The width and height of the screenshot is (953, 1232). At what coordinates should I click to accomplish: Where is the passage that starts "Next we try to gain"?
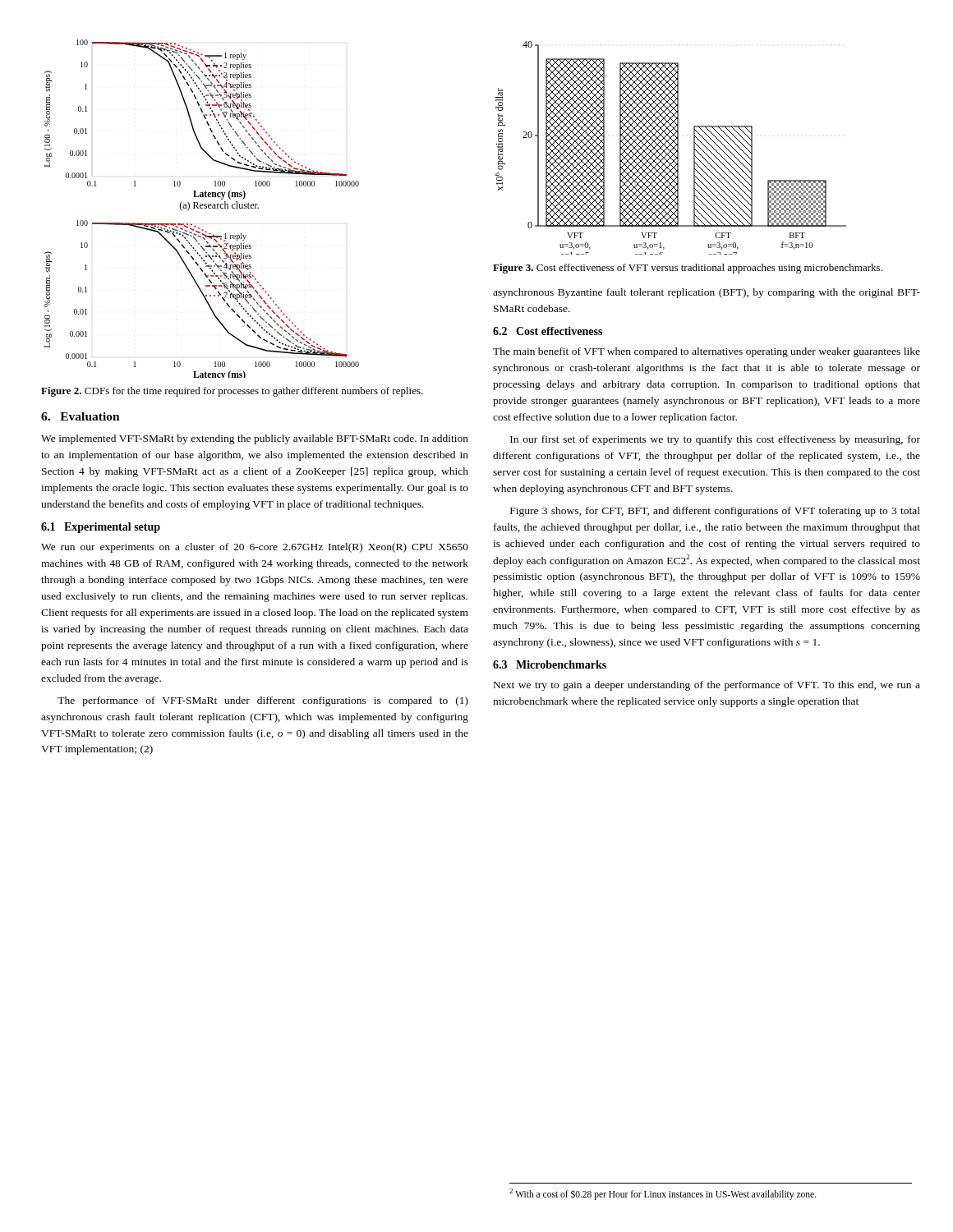pos(707,693)
